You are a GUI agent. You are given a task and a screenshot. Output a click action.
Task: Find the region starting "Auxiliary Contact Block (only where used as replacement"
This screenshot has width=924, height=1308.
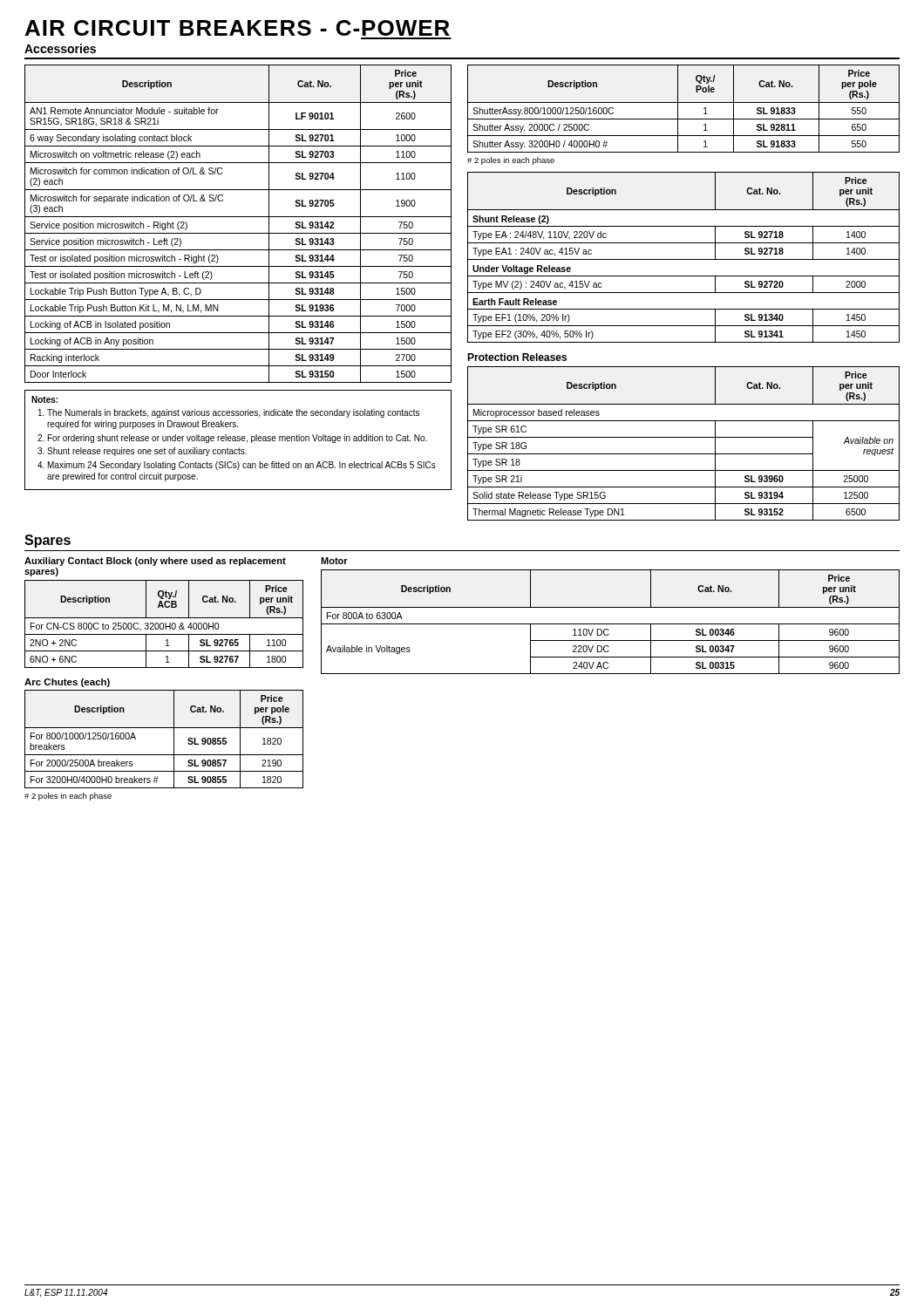[155, 566]
